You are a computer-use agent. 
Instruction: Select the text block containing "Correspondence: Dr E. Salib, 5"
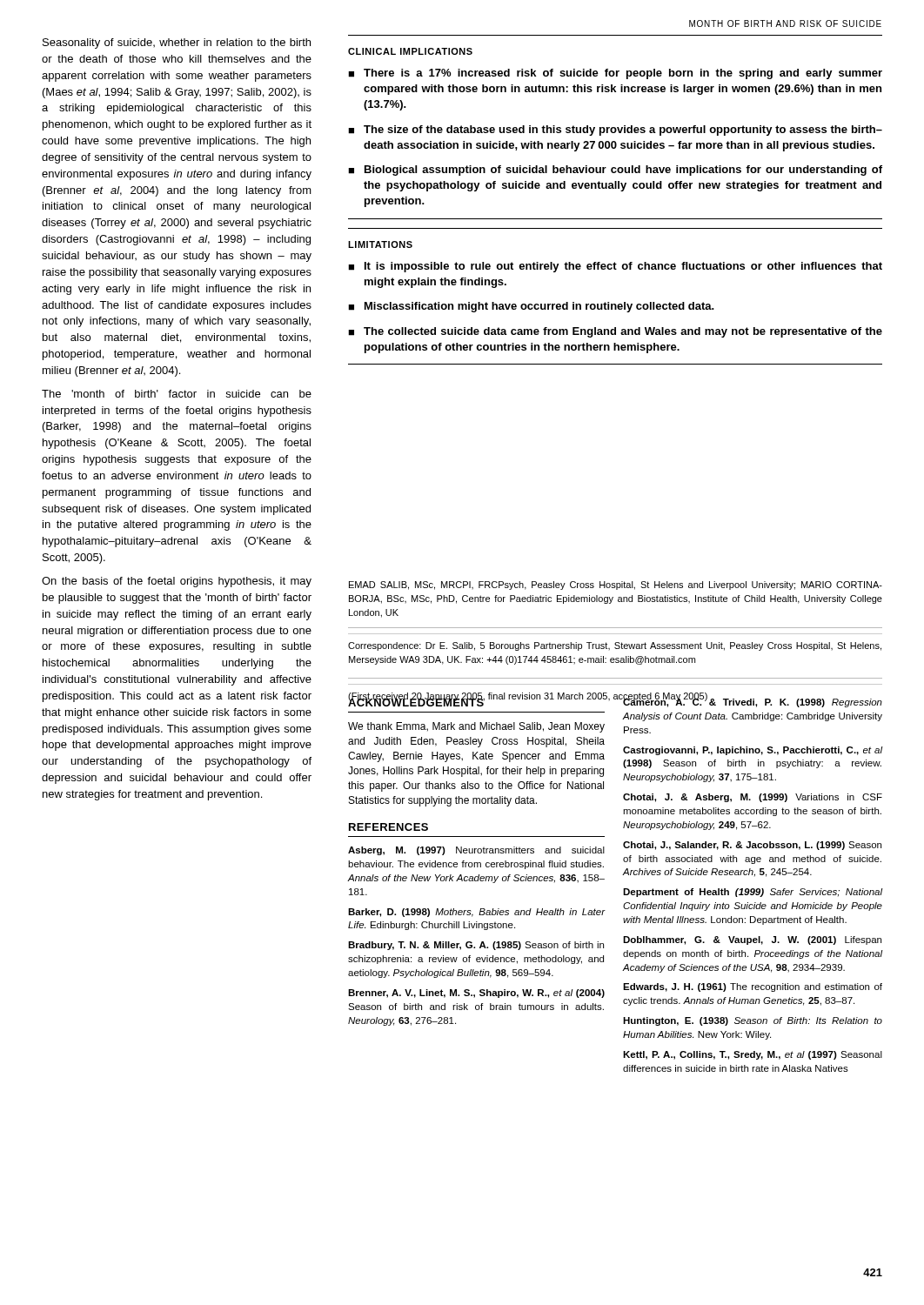[615, 647]
